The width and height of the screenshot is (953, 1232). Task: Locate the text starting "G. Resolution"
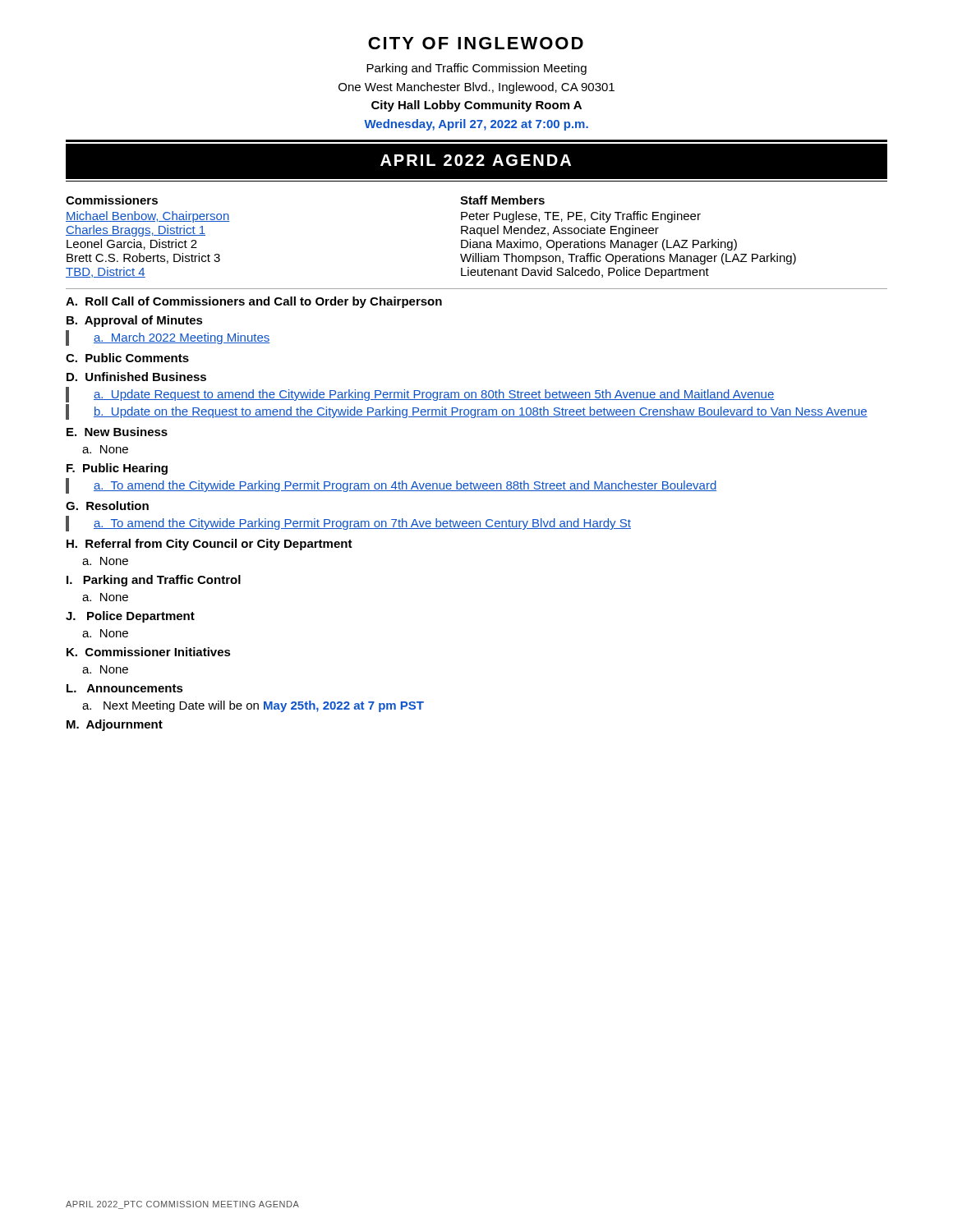click(x=107, y=506)
